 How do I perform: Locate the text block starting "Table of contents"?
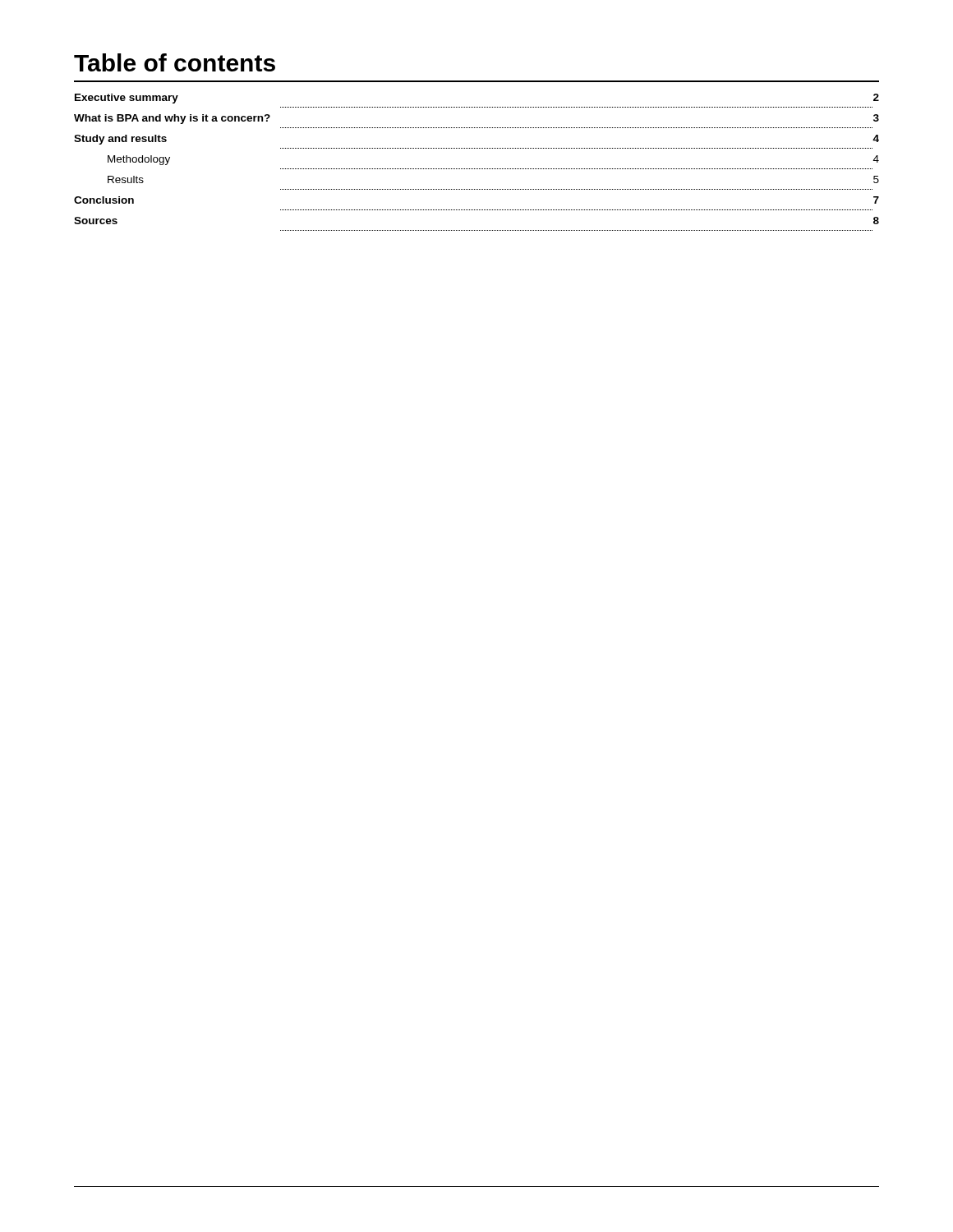[x=175, y=62]
